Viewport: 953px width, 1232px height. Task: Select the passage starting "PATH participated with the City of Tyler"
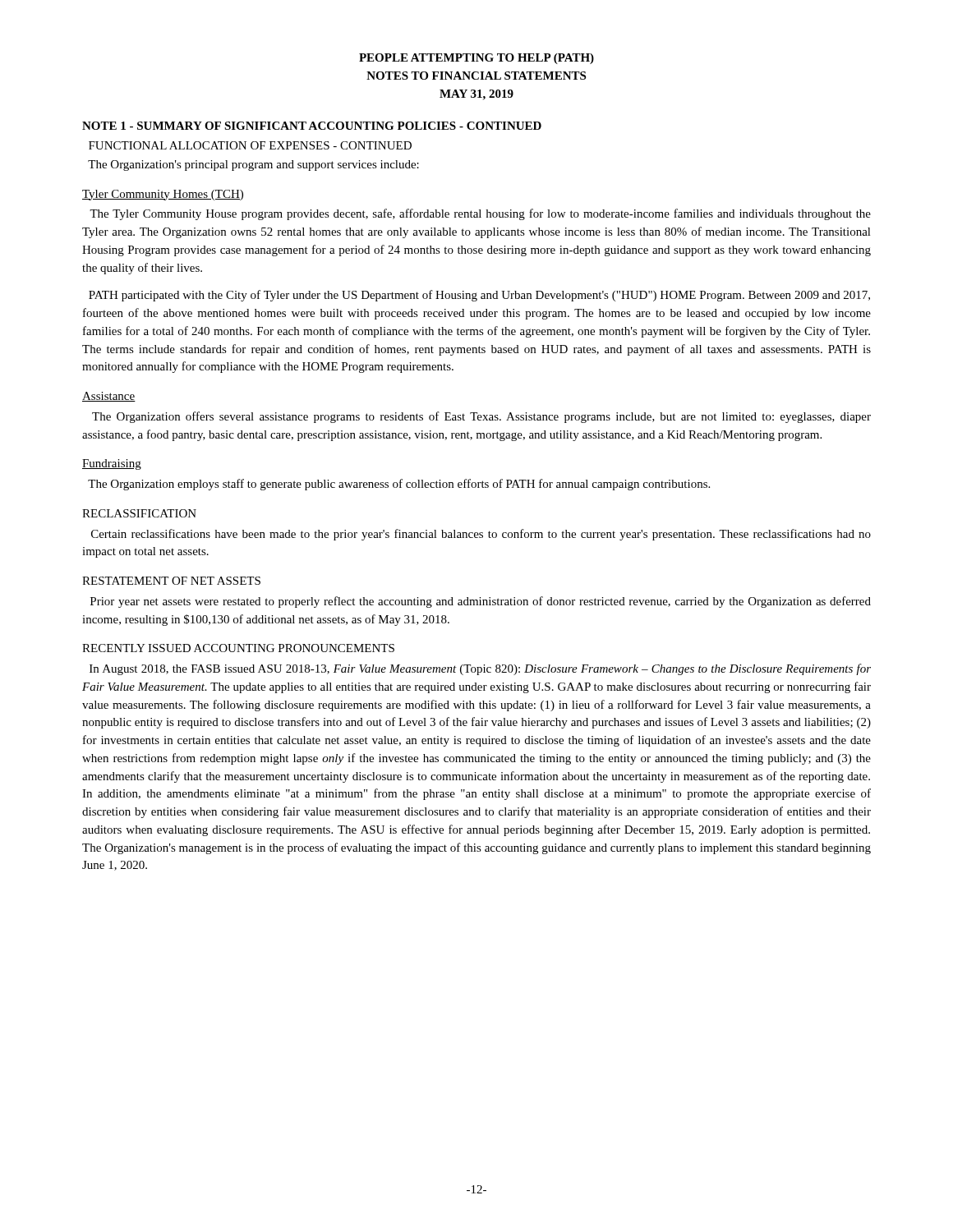coord(476,331)
